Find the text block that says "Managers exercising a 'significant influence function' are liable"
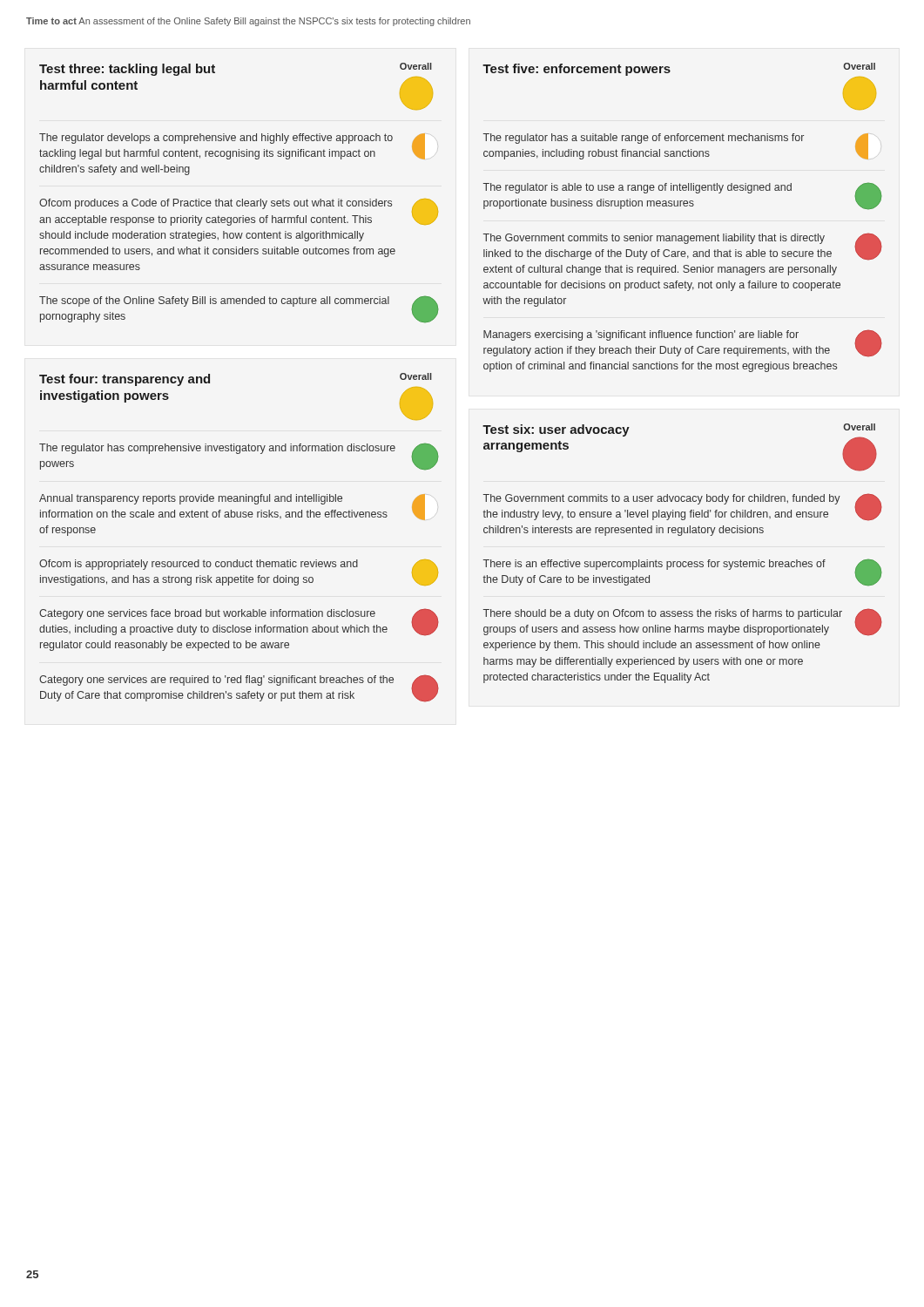 tap(684, 351)
